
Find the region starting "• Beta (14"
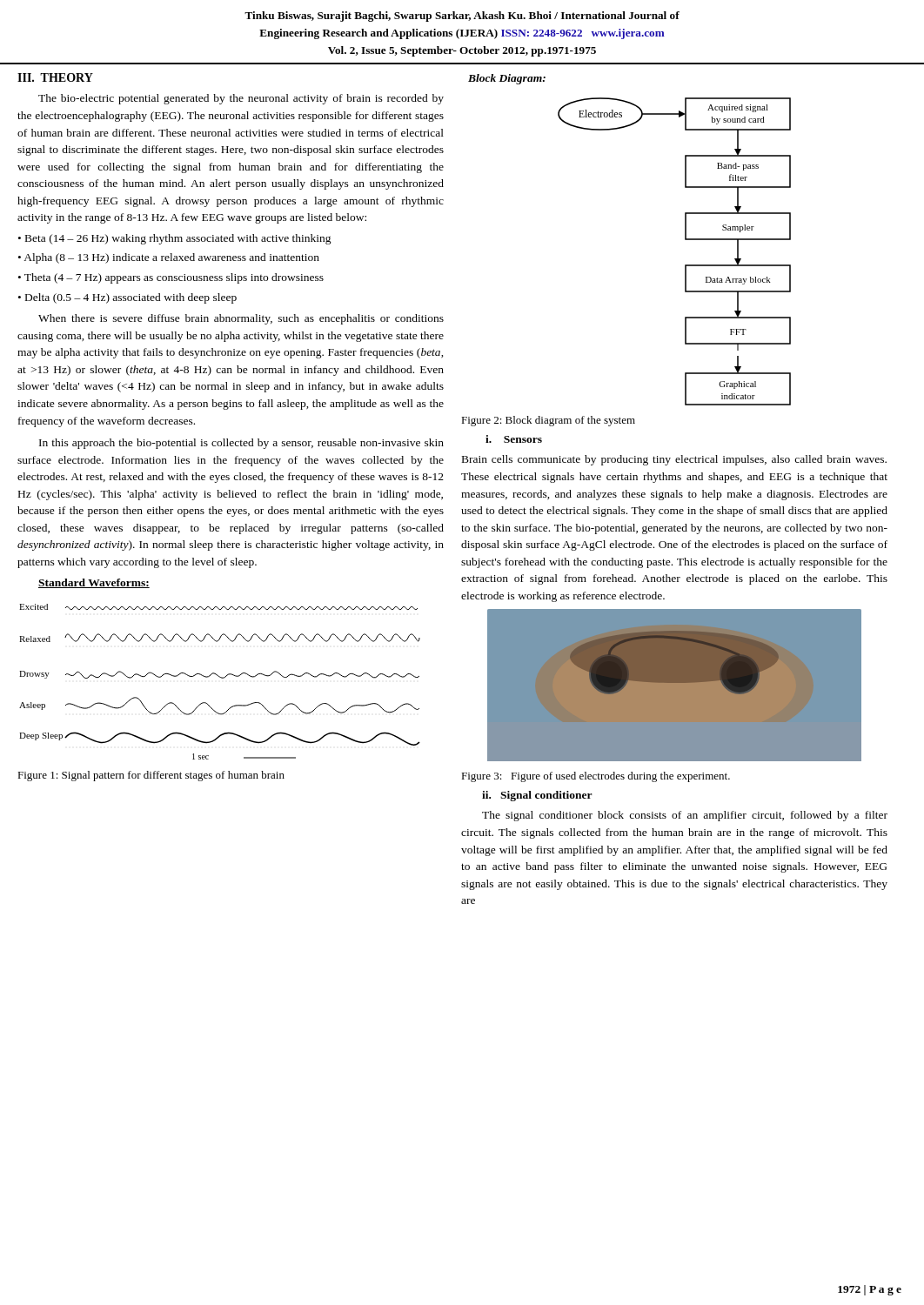click(174, 238)
